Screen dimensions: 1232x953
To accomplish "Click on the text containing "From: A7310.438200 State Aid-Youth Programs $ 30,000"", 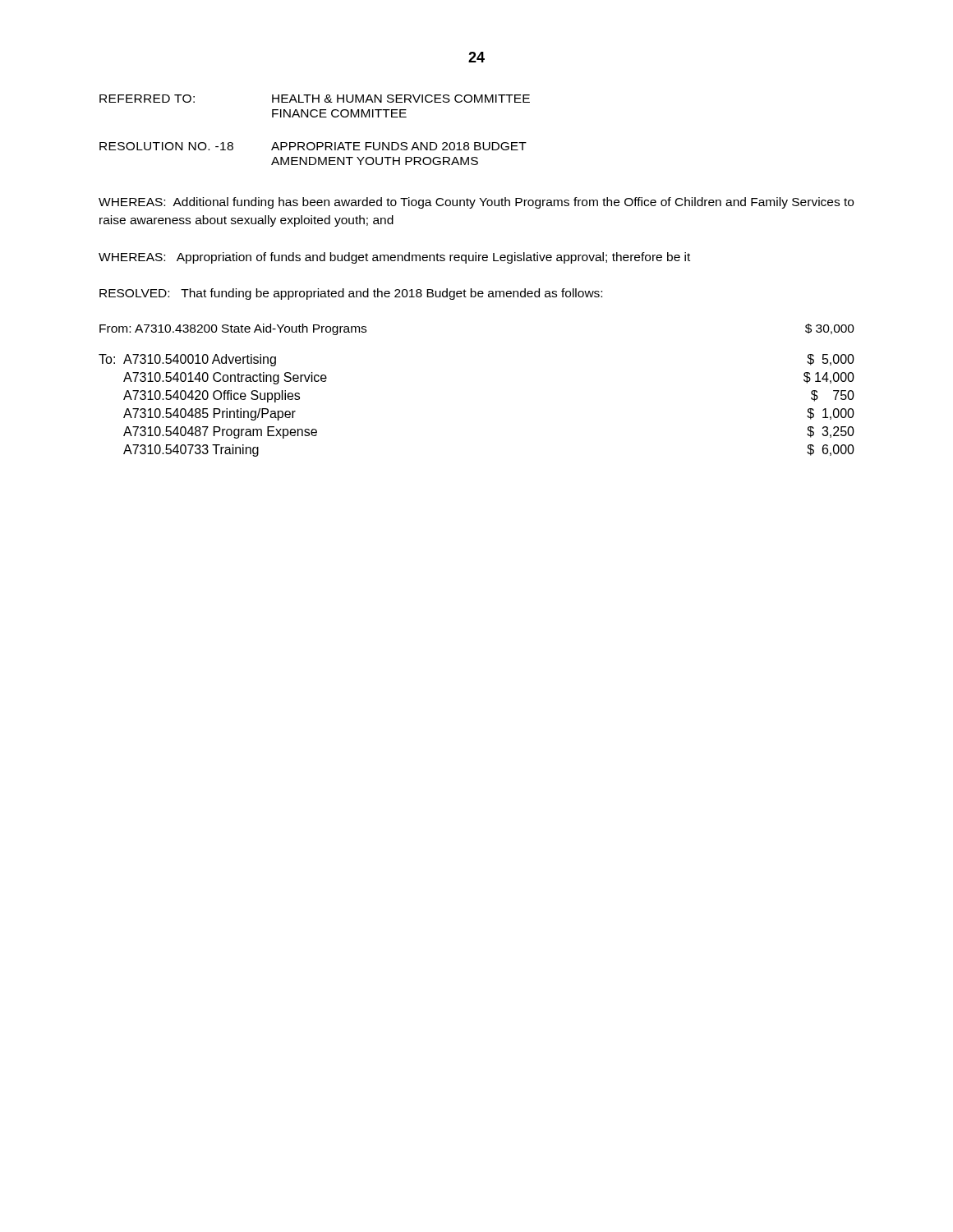I will [x=236, y=329].
